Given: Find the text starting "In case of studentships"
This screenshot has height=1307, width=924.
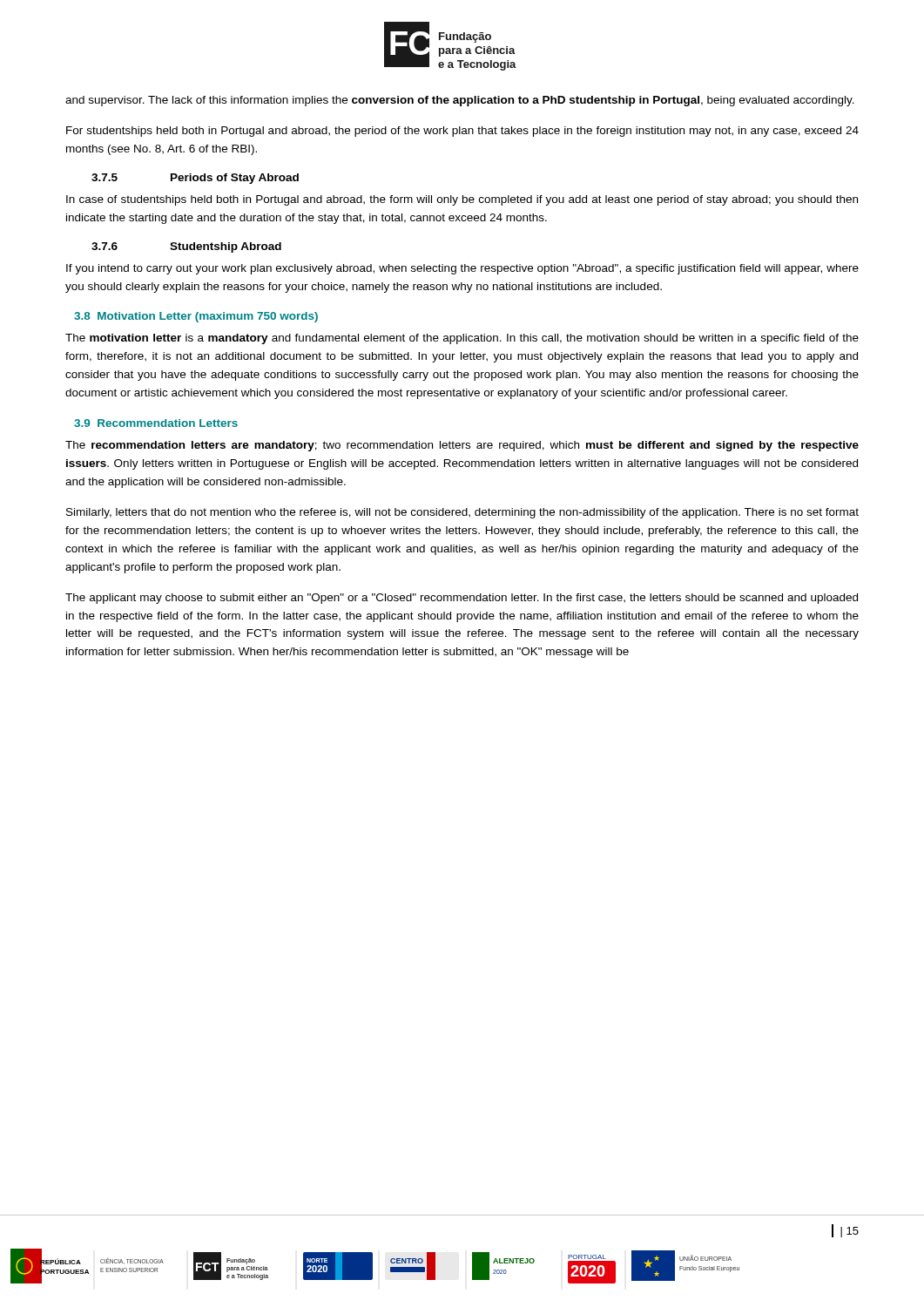Looking at the screenshot, I should click(x=462, y=208).
